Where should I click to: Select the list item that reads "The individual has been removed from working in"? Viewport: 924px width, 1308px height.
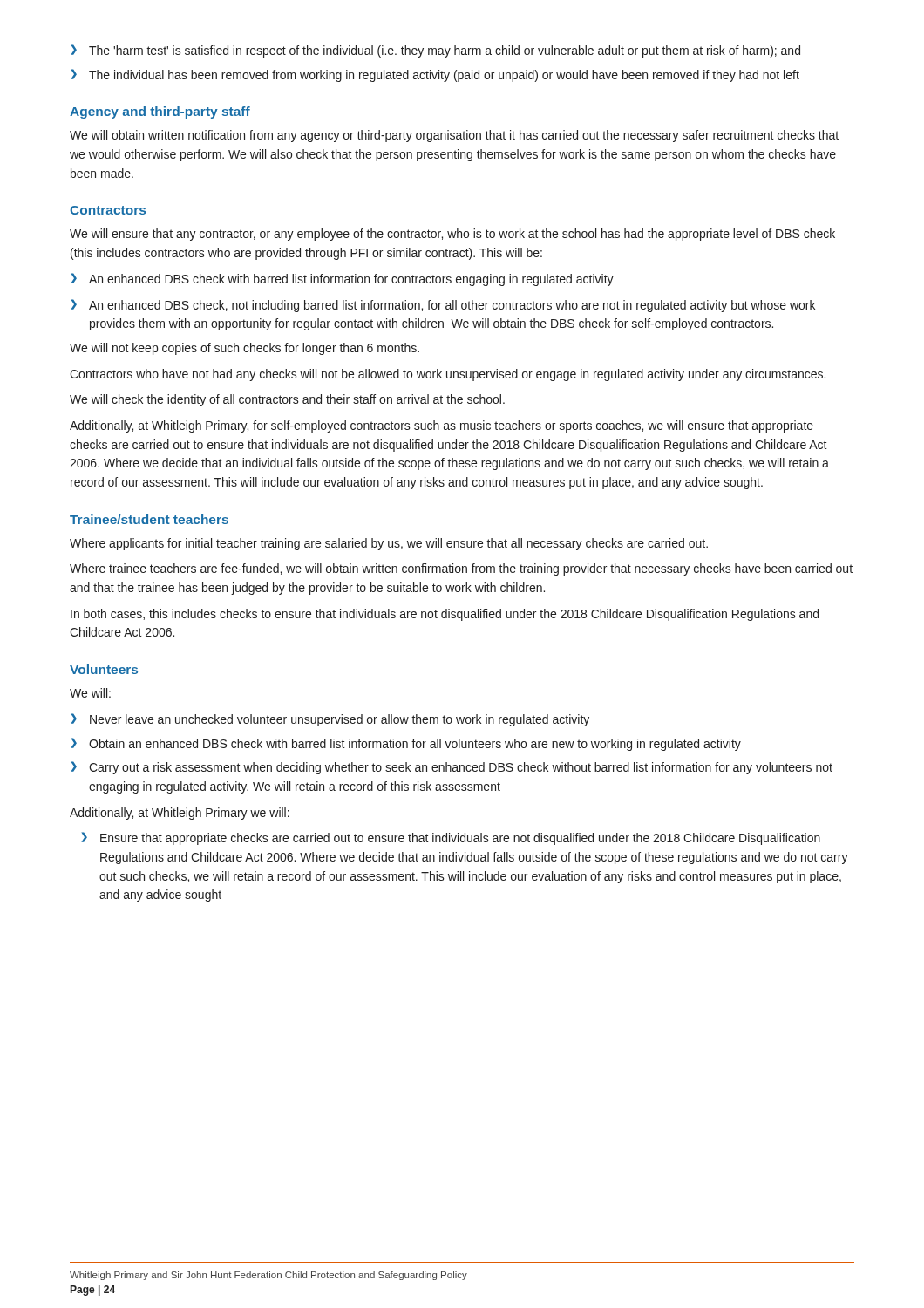[444, 75]
